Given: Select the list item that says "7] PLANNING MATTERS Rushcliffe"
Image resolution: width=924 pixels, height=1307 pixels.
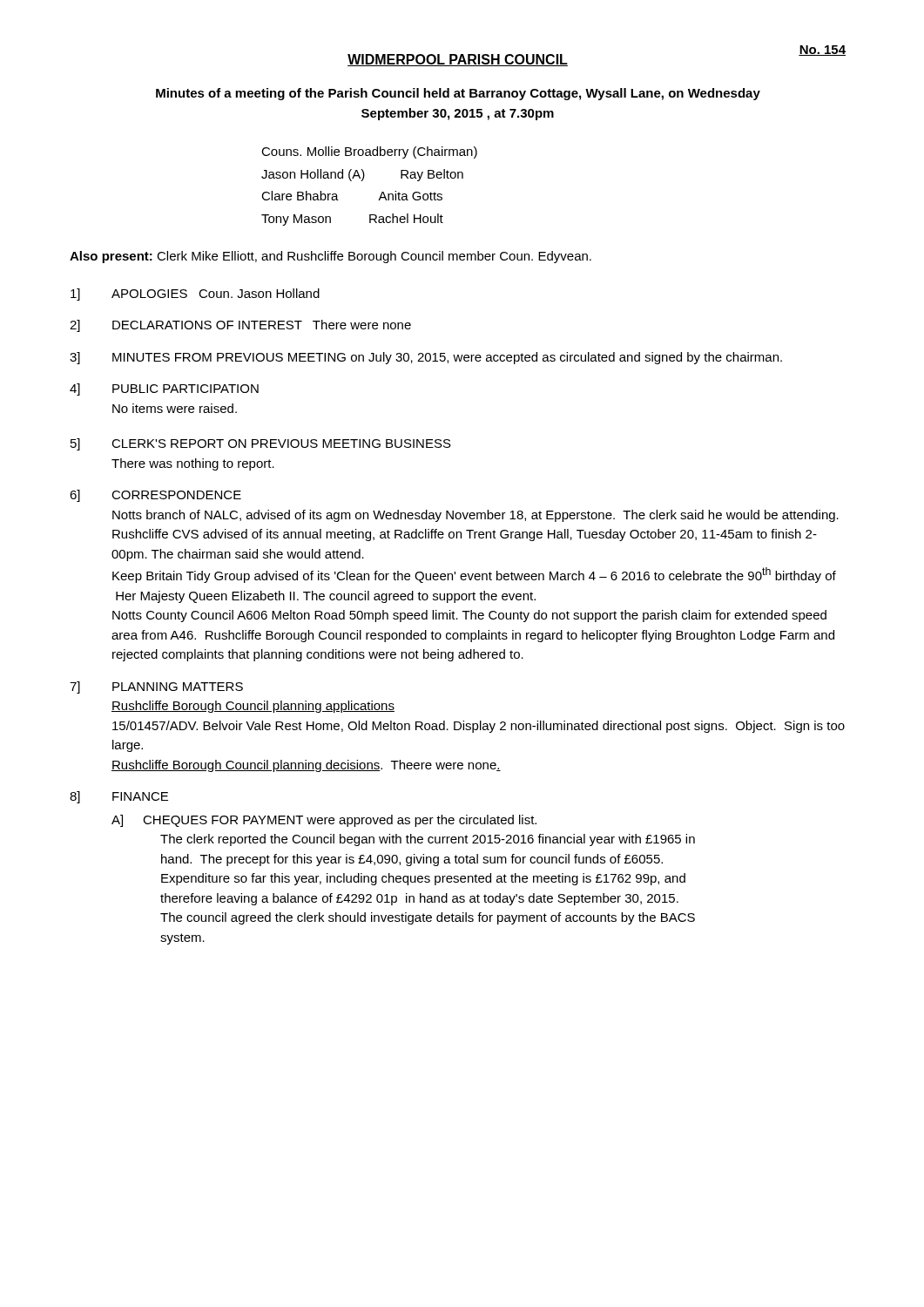Looking at the screenshot, I should [x=458, y=726].
